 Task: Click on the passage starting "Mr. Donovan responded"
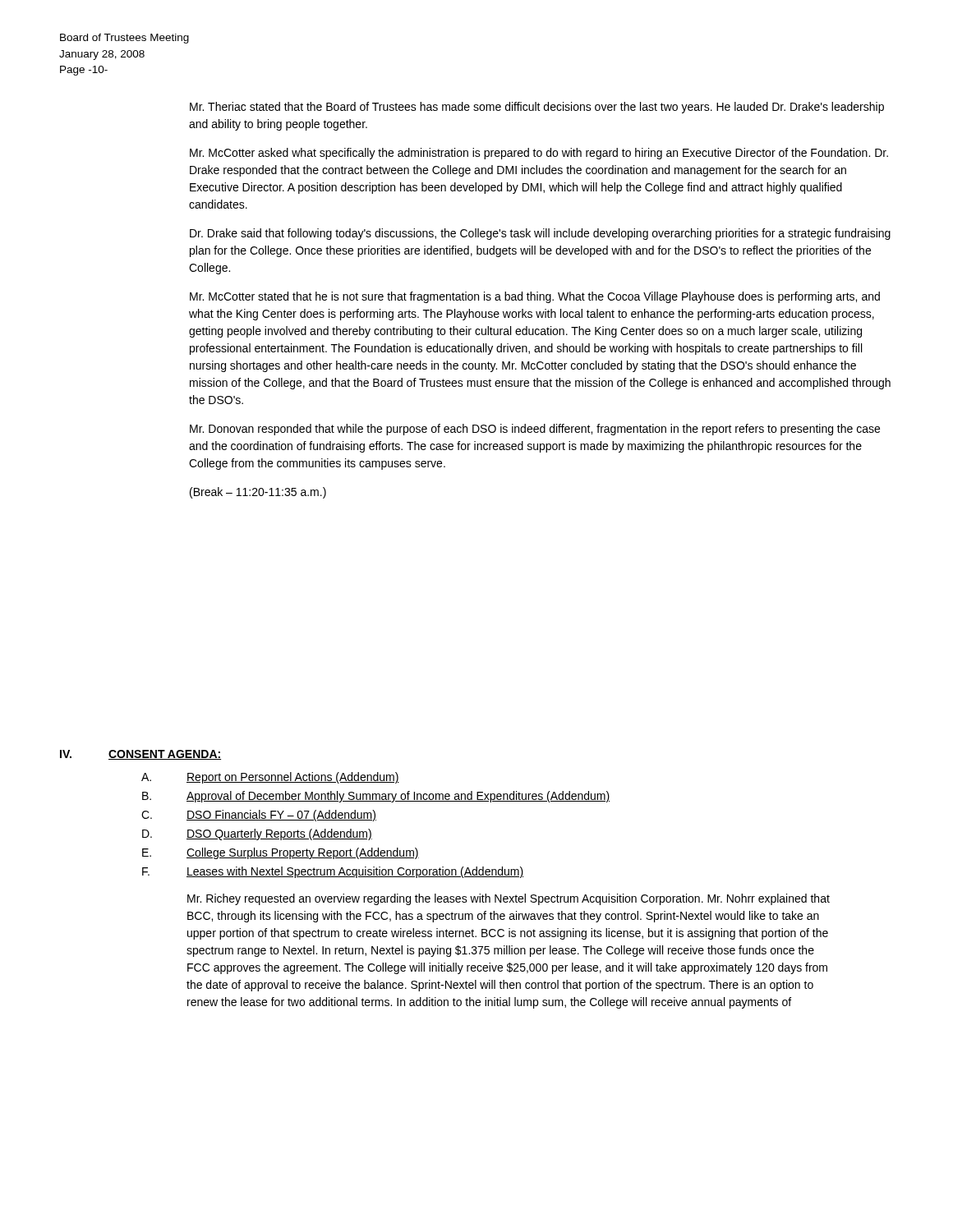coord(535,446)
